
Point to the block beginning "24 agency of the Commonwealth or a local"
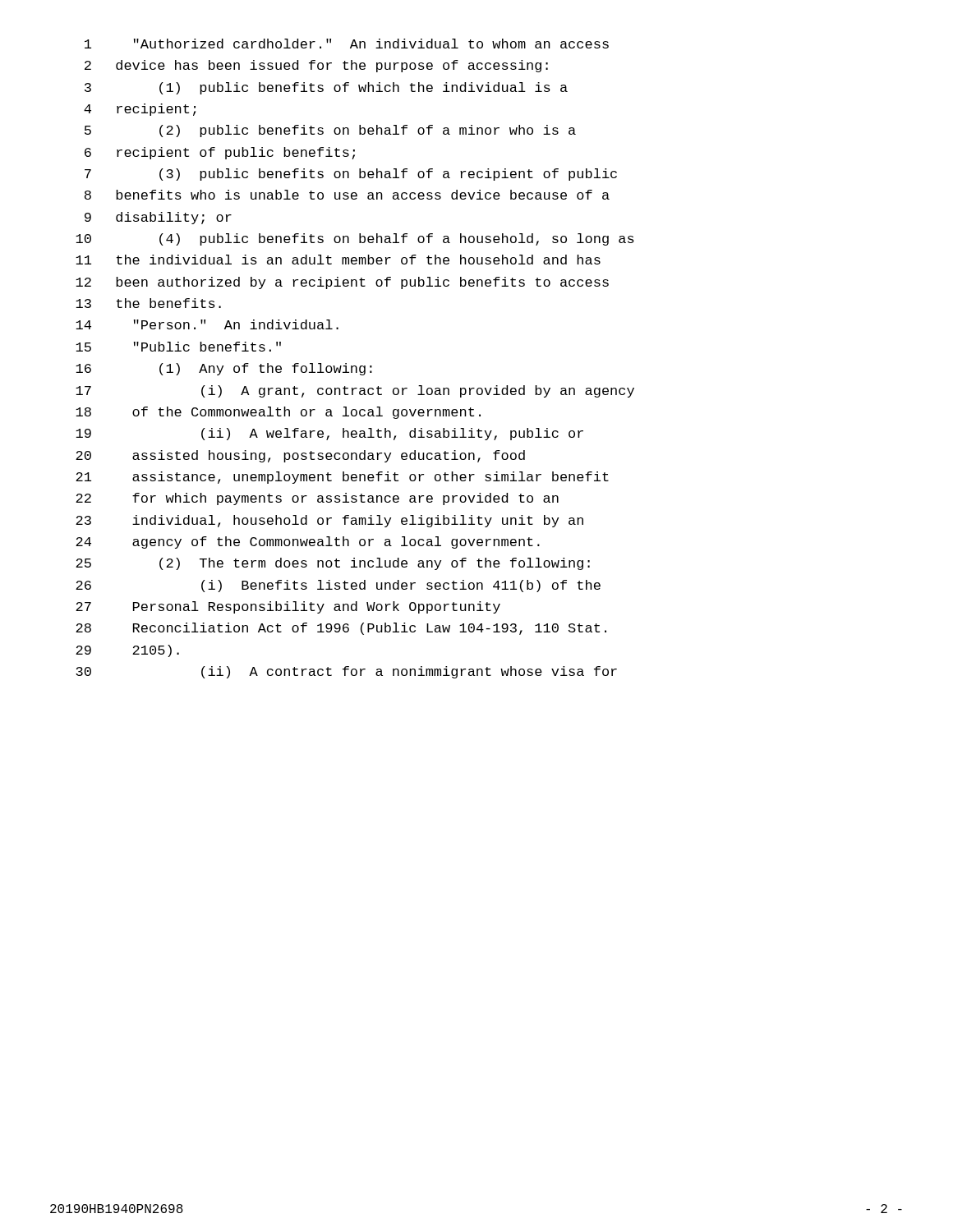tap(476, 543)
